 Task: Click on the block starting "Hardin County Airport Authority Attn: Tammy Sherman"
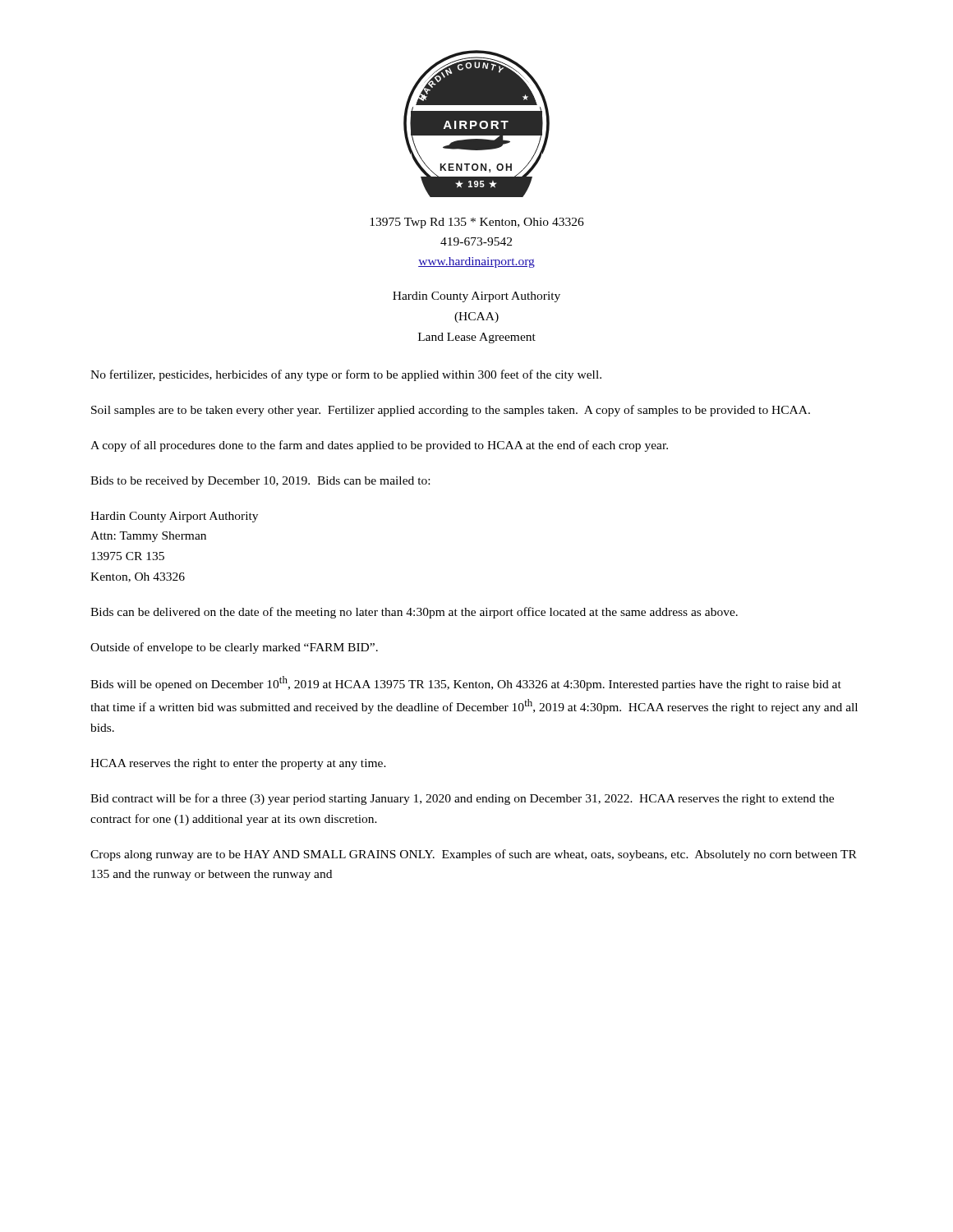pos(174,546)
